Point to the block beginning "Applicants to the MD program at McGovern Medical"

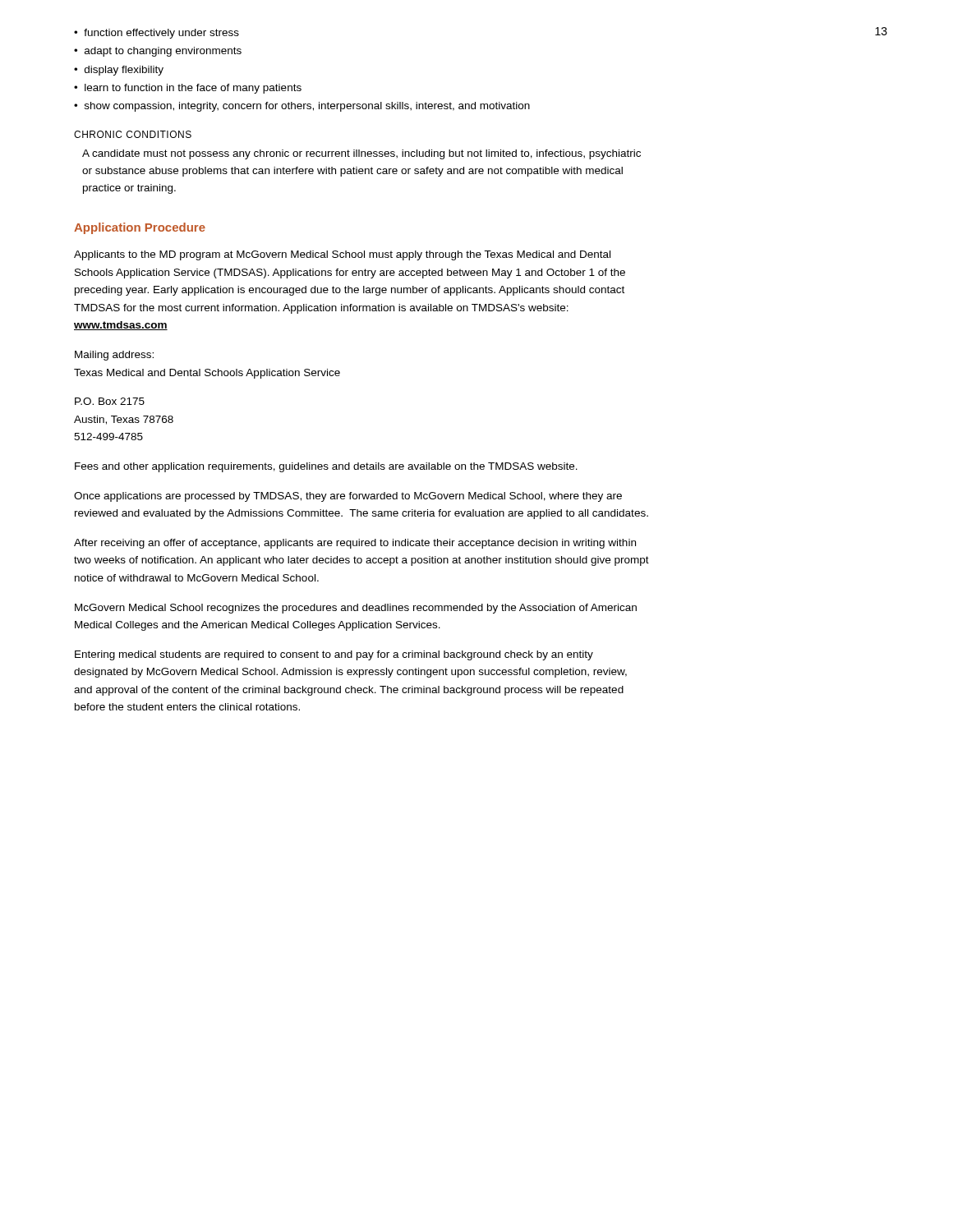coord(350,290)
